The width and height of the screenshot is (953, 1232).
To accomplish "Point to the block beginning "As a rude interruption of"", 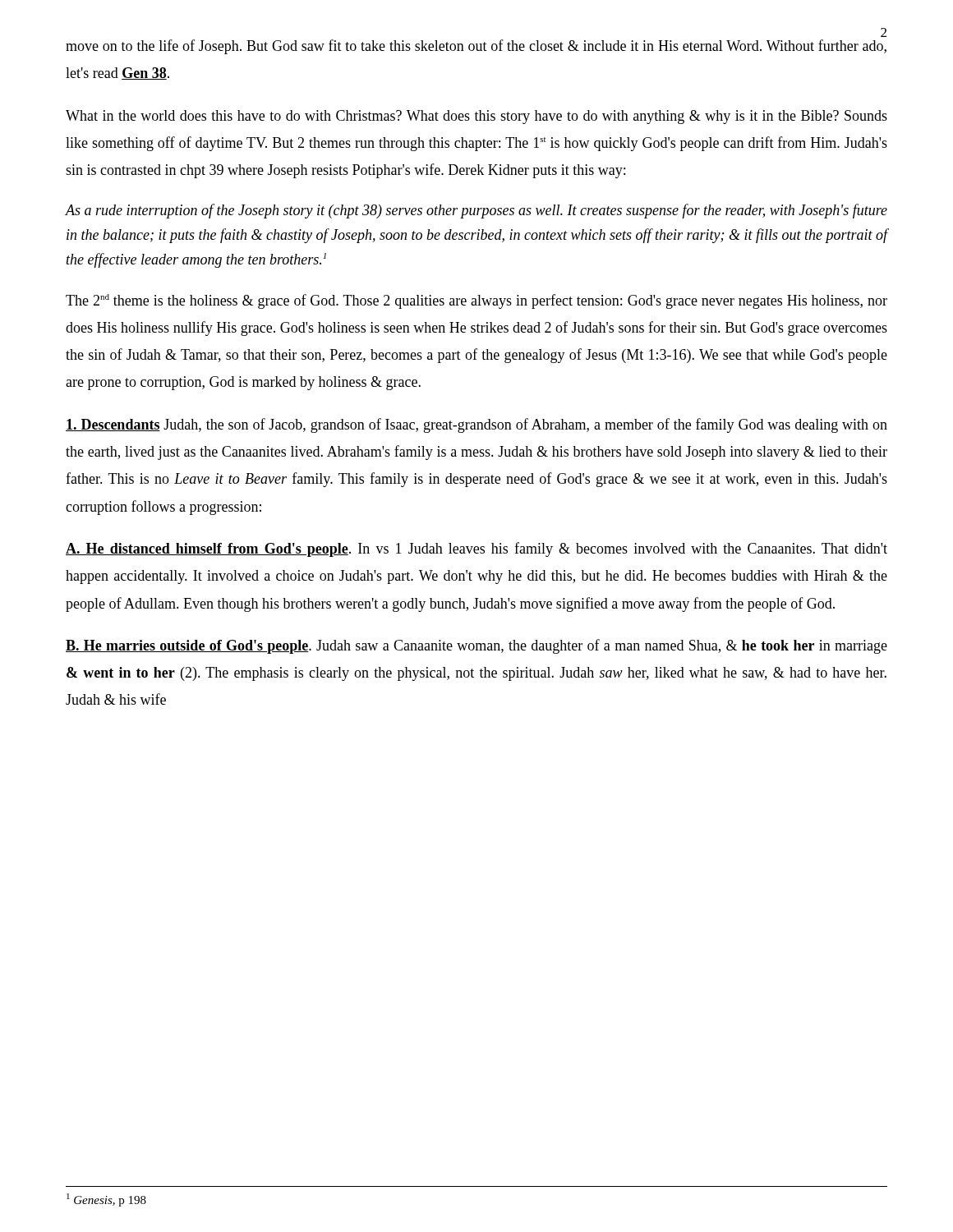I will pos(476,236).
